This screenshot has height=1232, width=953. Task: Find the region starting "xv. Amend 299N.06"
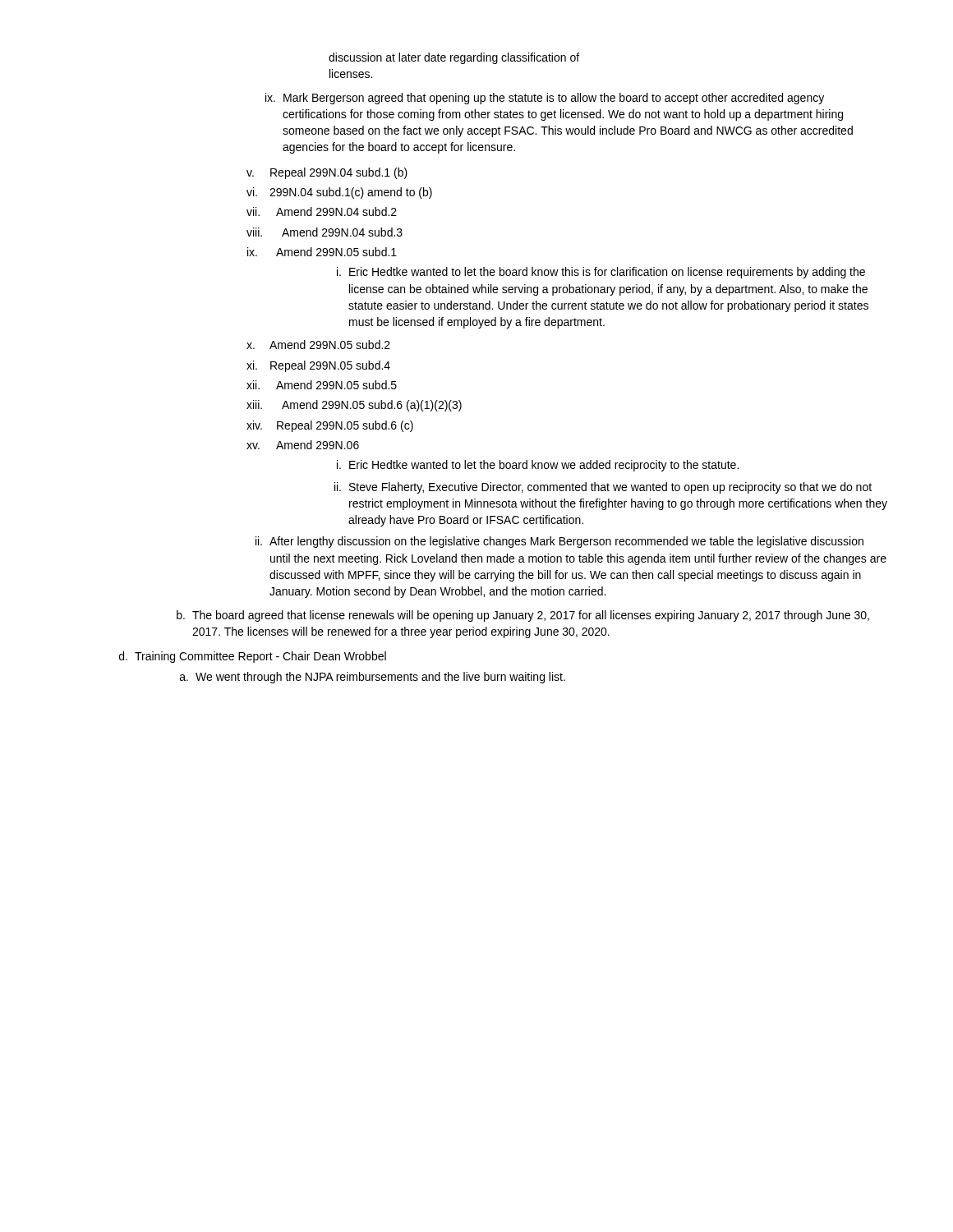click(303, 445)
